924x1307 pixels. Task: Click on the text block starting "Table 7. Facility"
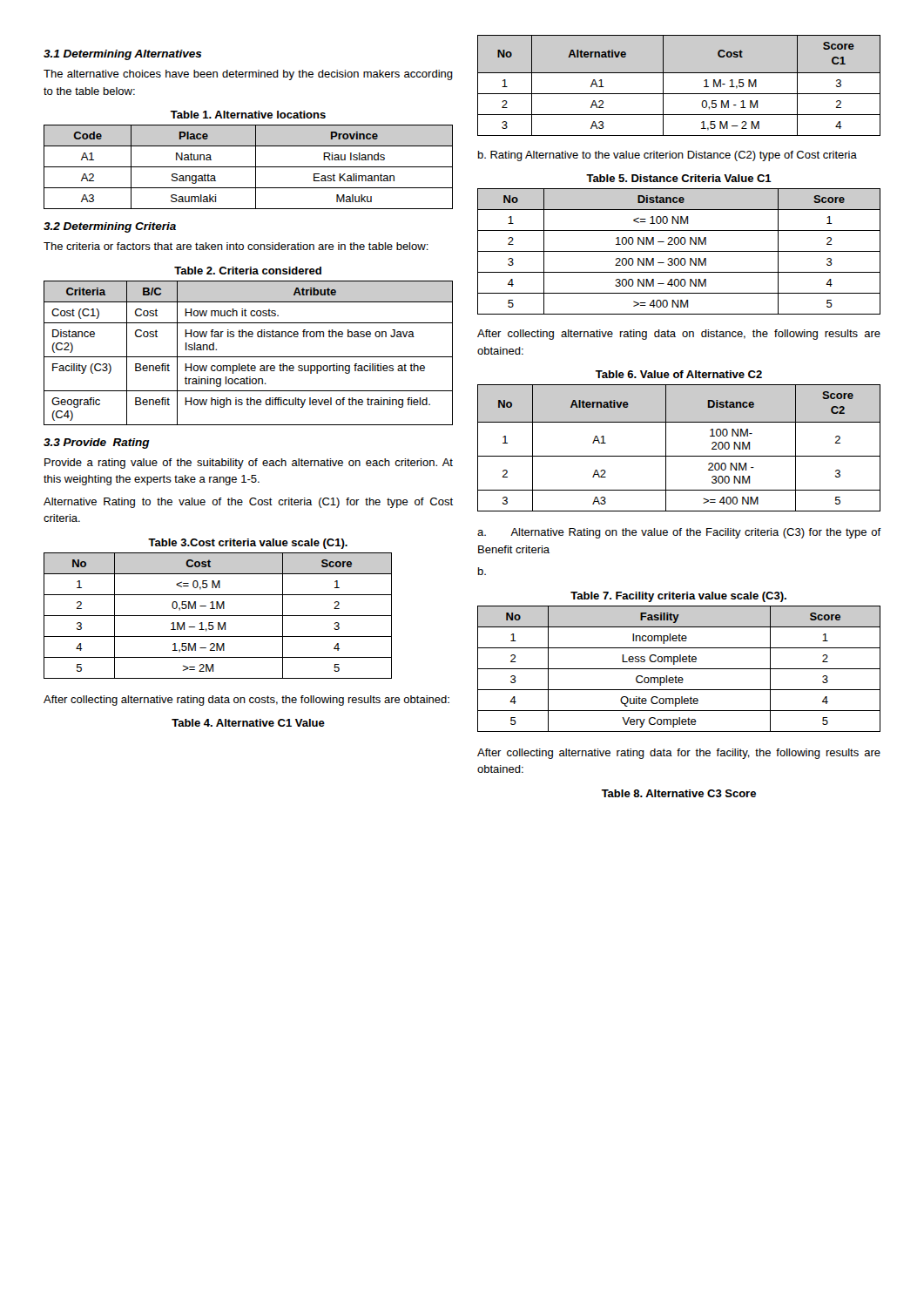point(679,595)
